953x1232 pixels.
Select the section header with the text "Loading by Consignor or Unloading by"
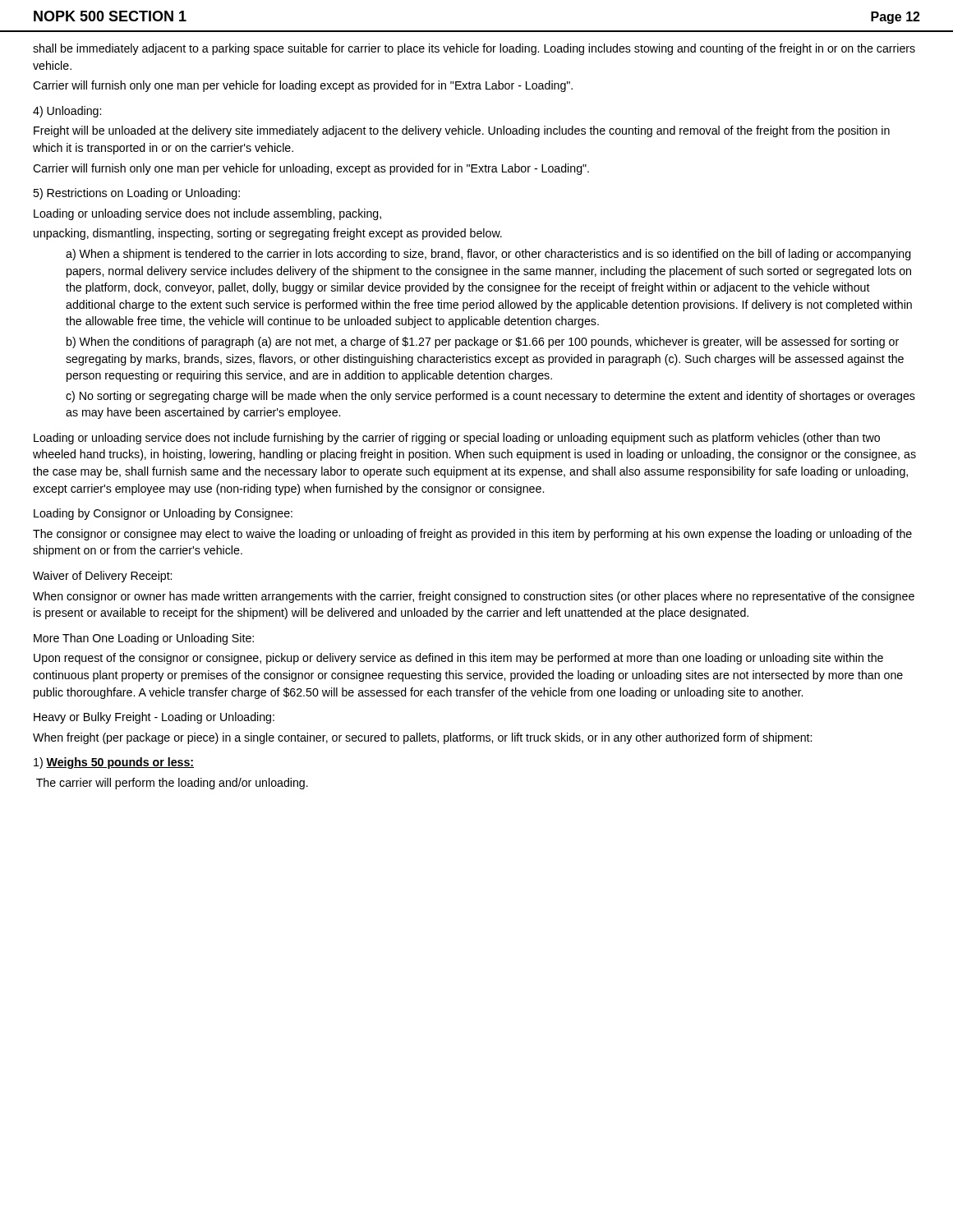163,514
